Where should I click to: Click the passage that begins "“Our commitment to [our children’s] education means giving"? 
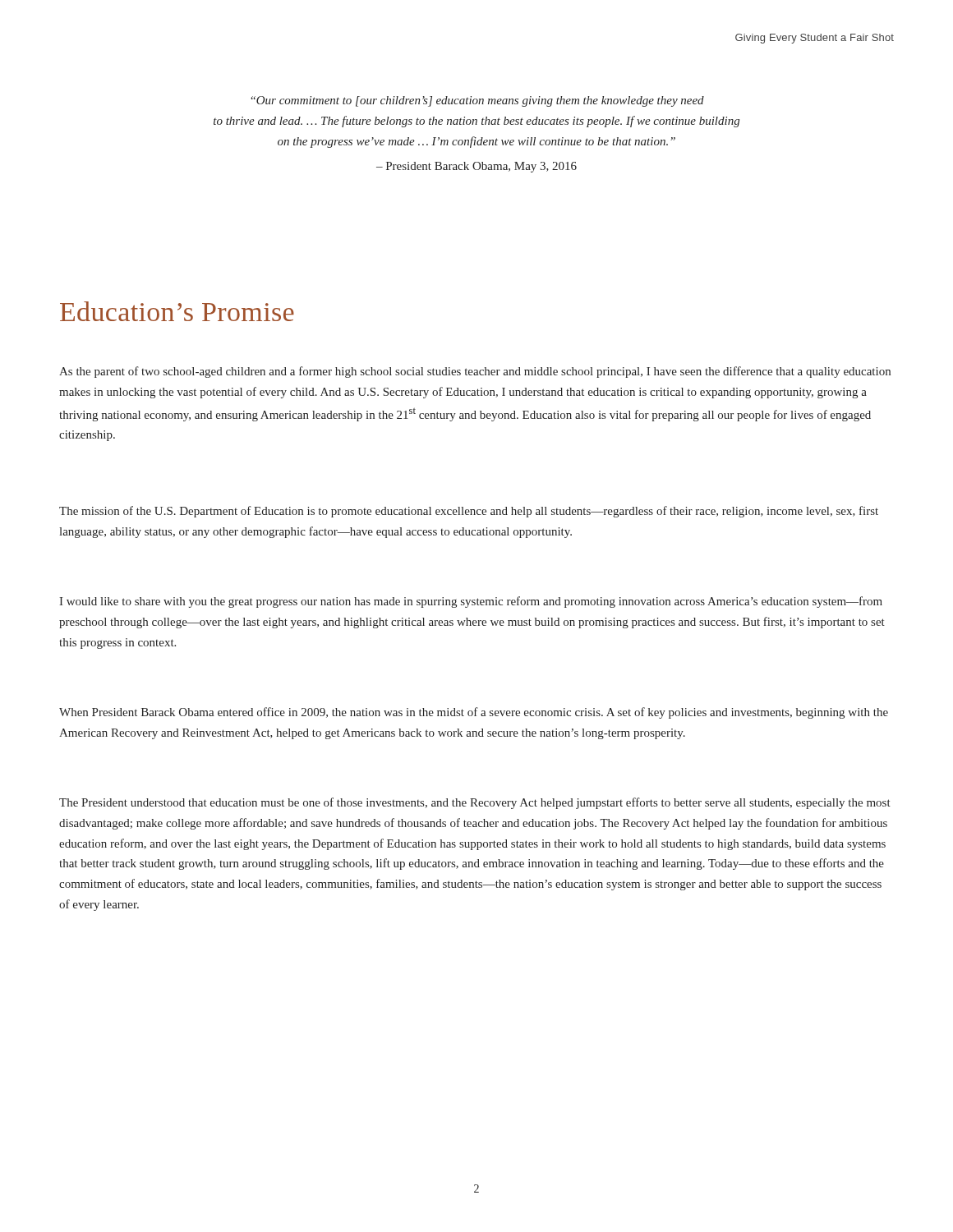pos(476,132)
